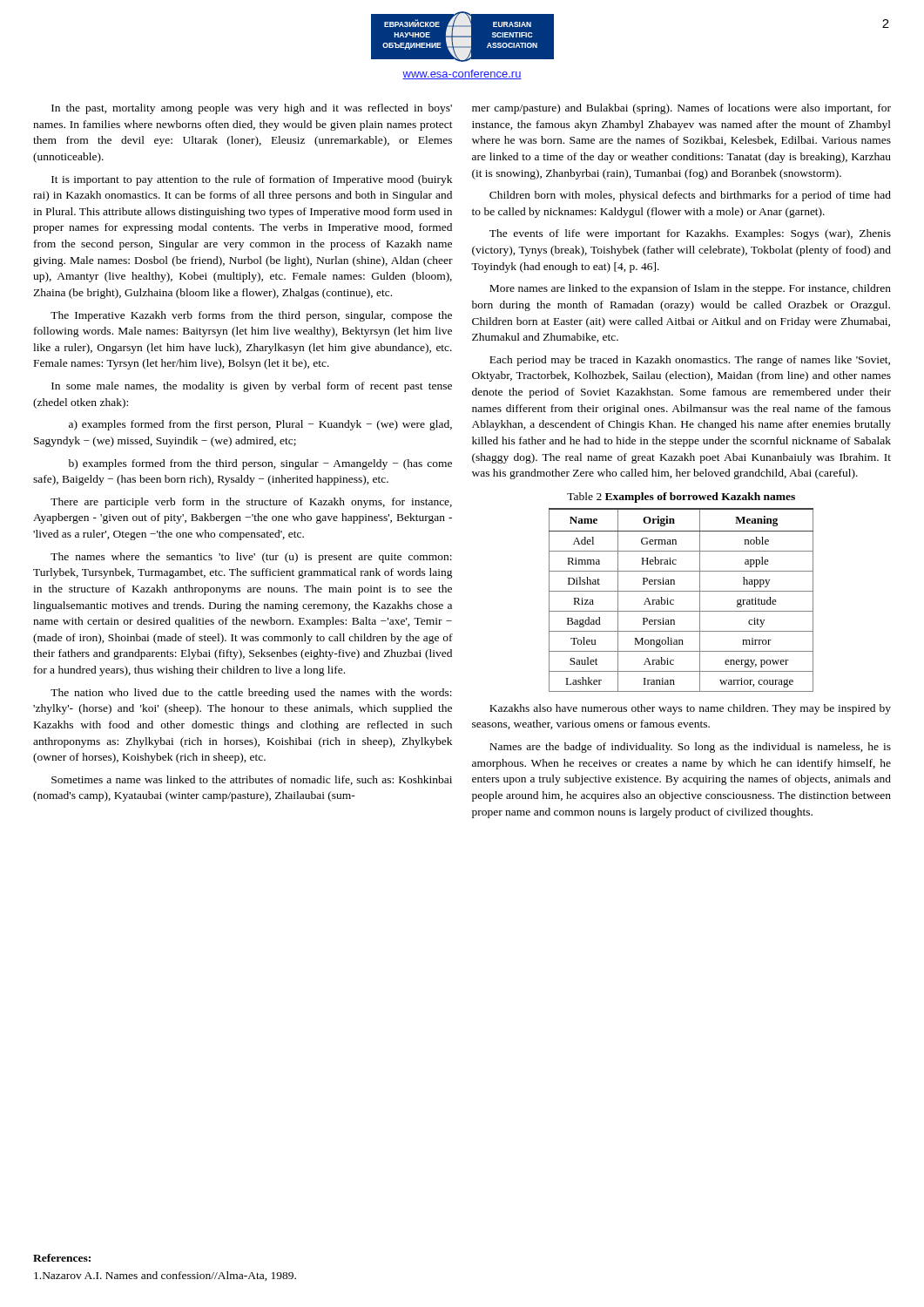Click on the text block with the text "The Imperative Kazakh verb forms from the"
924x1307 pixels.
[x=243, y=340]
